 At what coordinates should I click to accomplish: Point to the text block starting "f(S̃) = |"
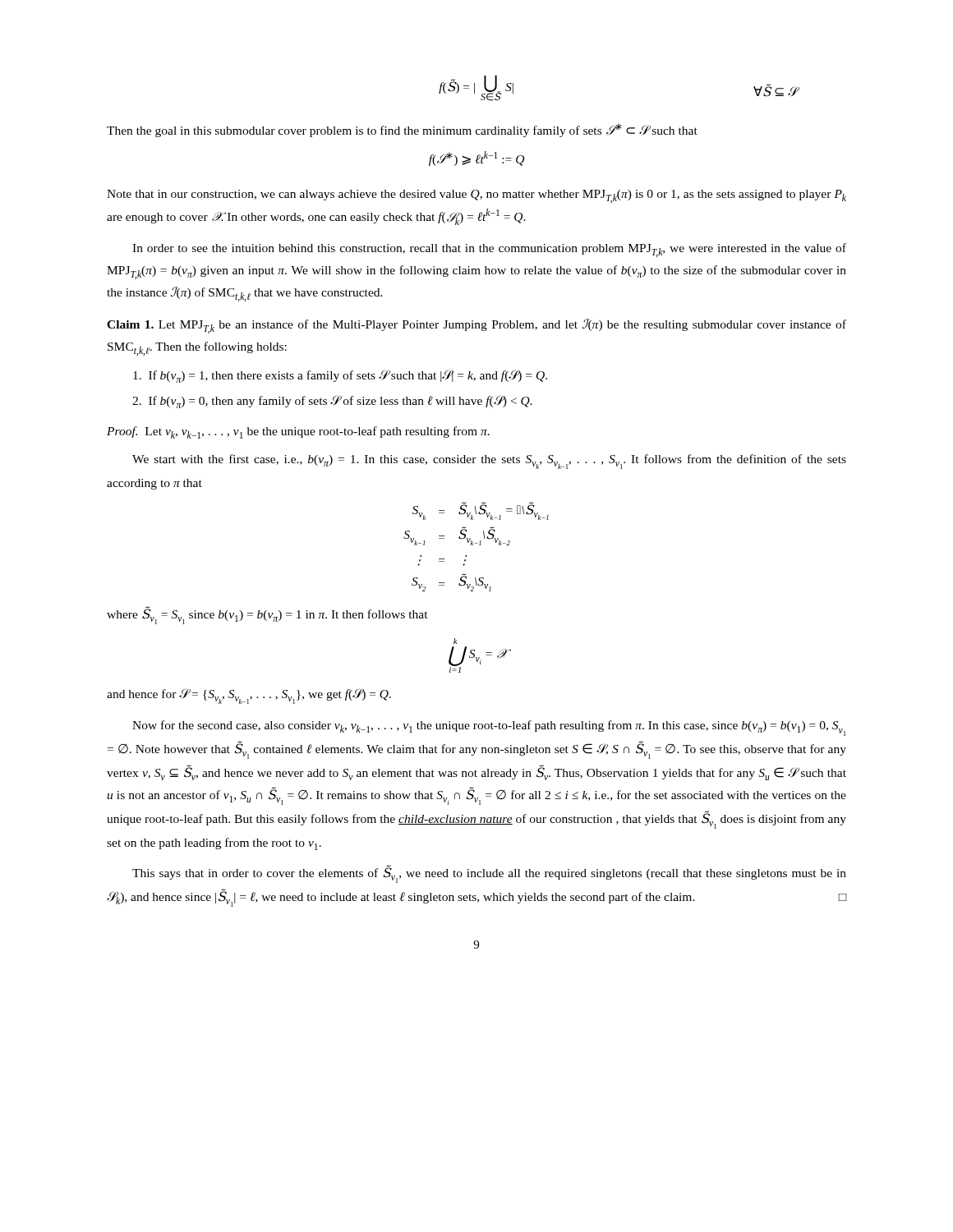point(474,87)
